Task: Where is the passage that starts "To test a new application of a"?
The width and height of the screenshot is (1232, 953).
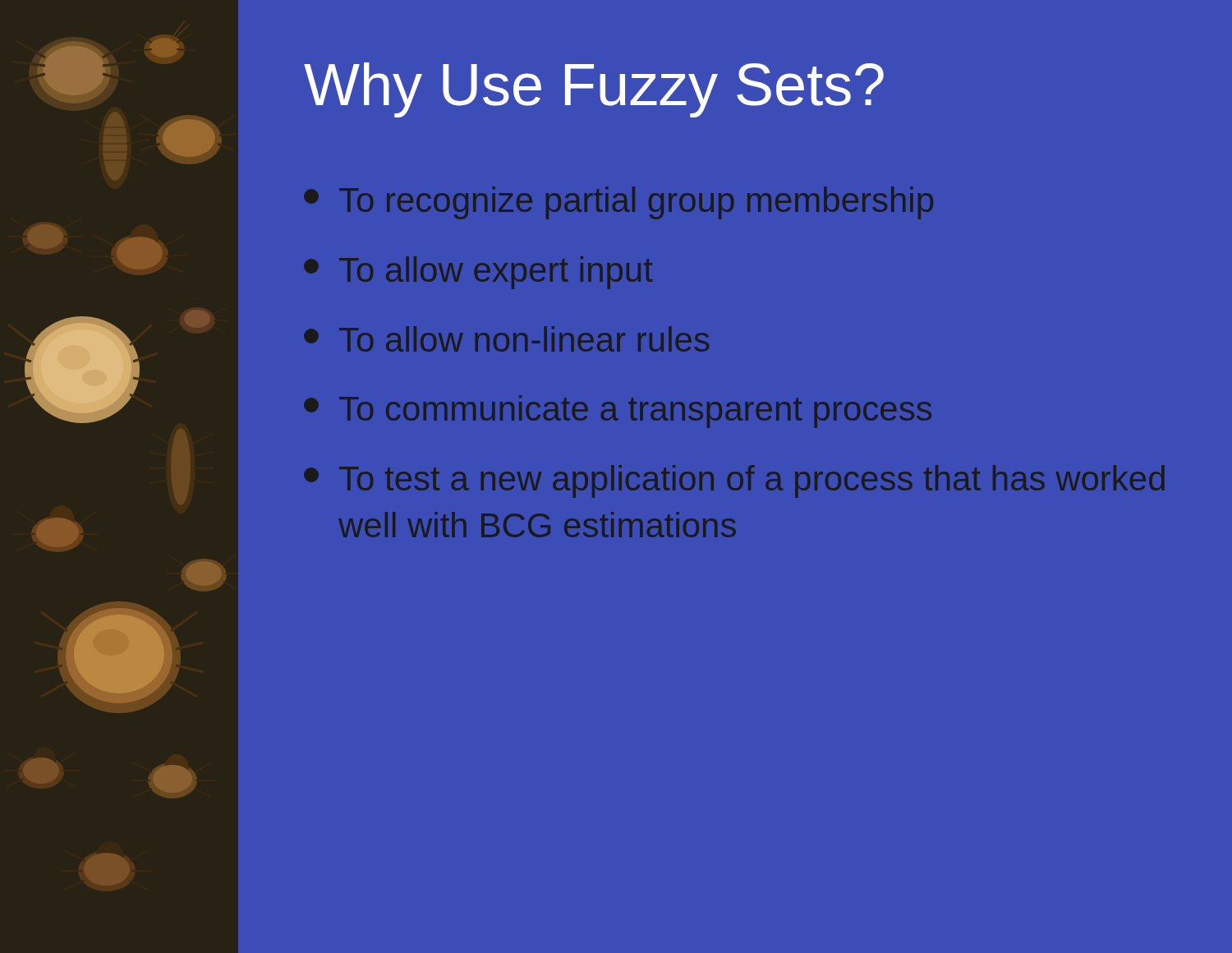Action: pos(739,503)
